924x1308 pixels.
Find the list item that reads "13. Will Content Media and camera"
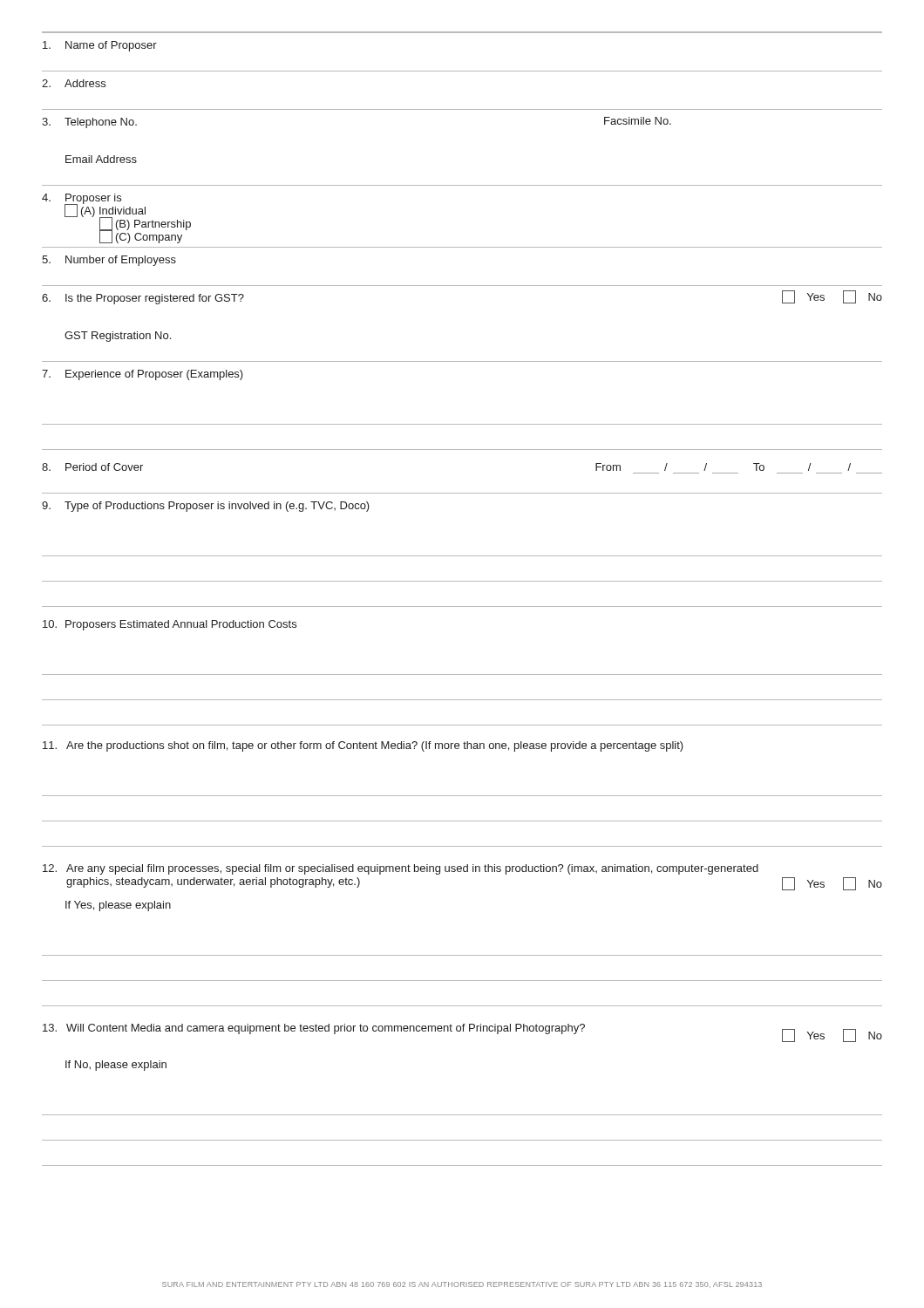click(462, 1031)
